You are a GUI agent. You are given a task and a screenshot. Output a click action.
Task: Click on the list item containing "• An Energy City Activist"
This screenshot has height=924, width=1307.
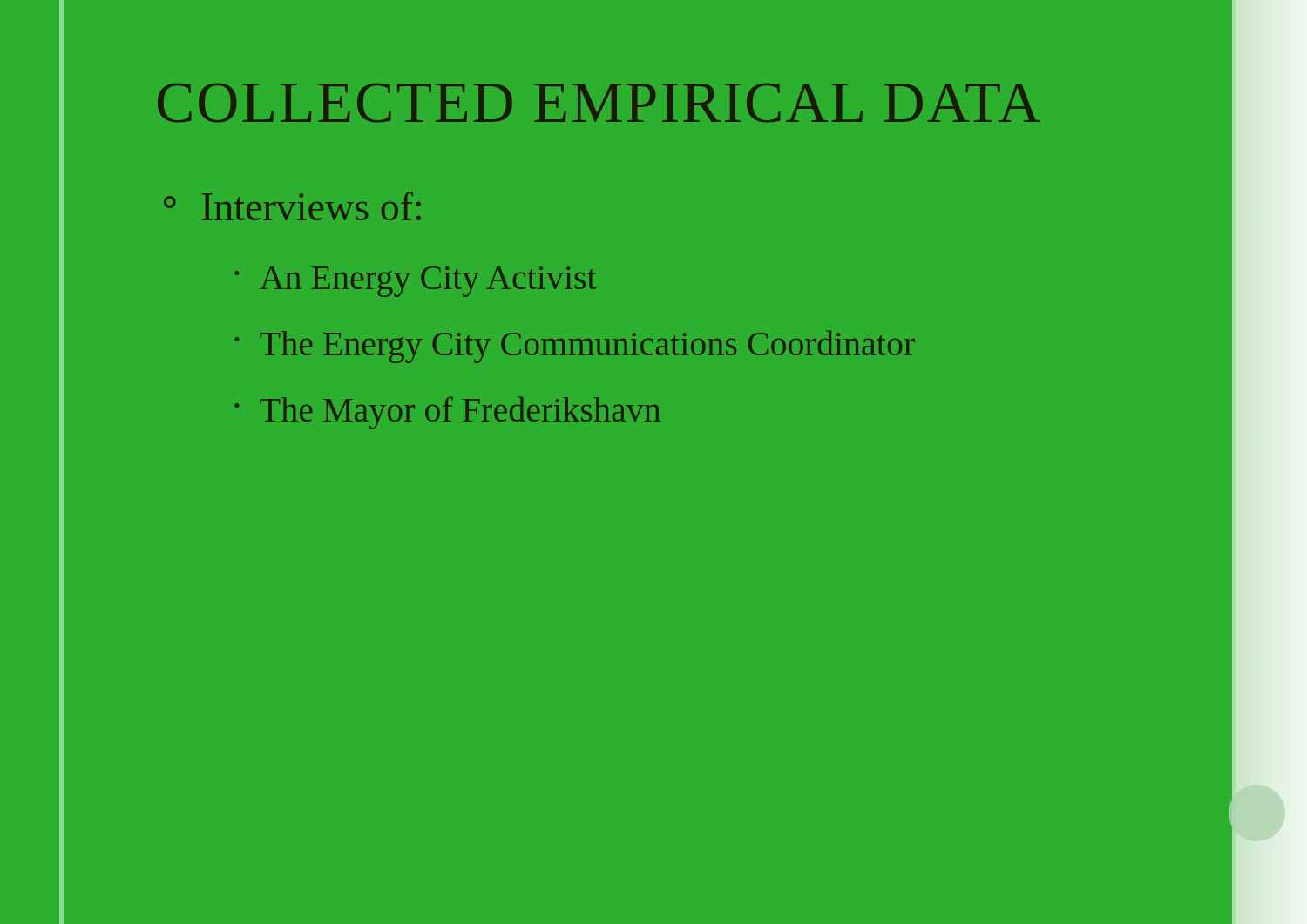(x=400, y=279)
